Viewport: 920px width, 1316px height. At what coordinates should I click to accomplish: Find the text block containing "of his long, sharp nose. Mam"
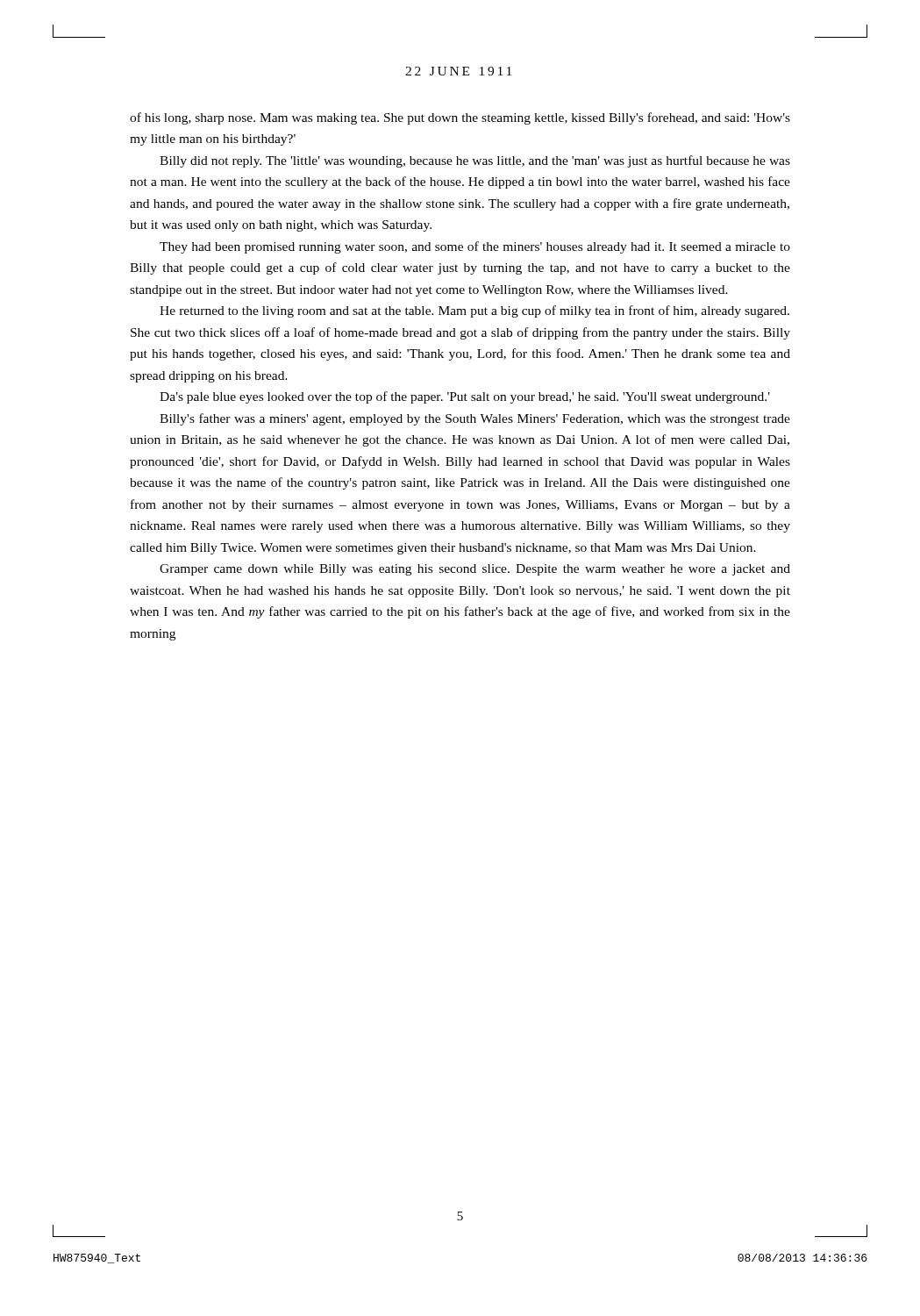point(460,118)
